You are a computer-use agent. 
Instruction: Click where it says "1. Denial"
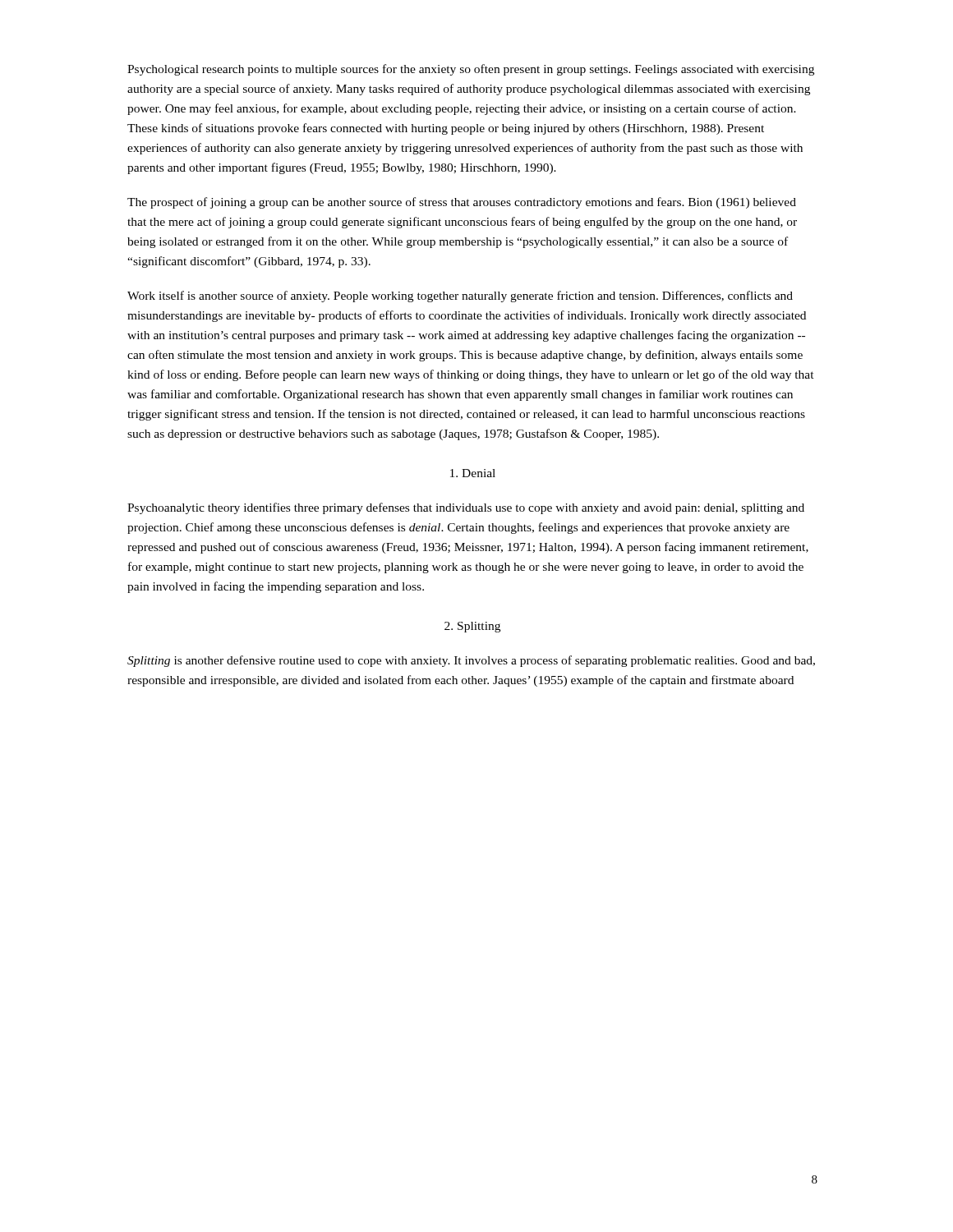472,473
